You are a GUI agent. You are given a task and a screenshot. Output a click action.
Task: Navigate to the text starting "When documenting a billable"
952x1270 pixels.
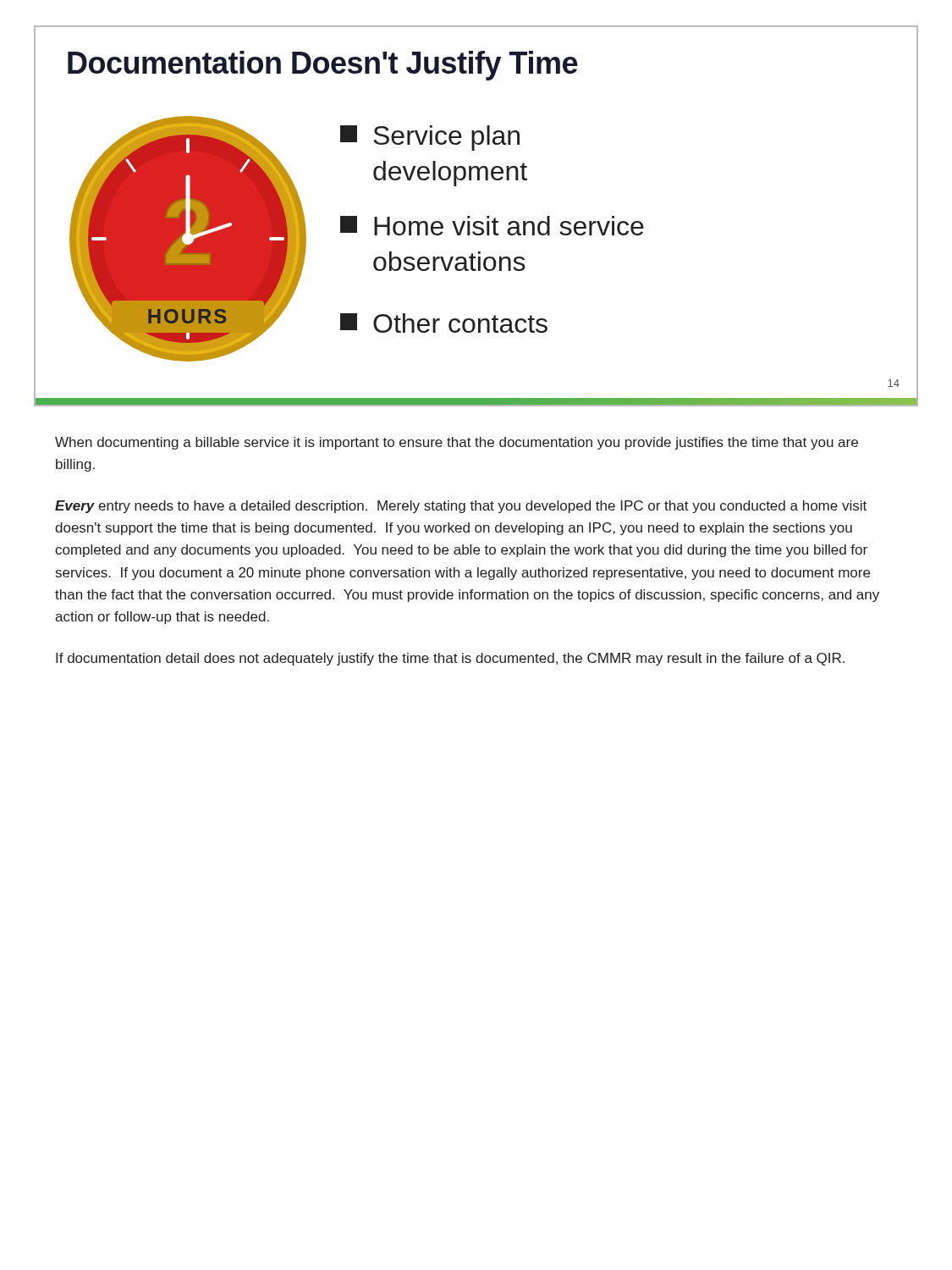pyautogui.click(x=457, y=454)
